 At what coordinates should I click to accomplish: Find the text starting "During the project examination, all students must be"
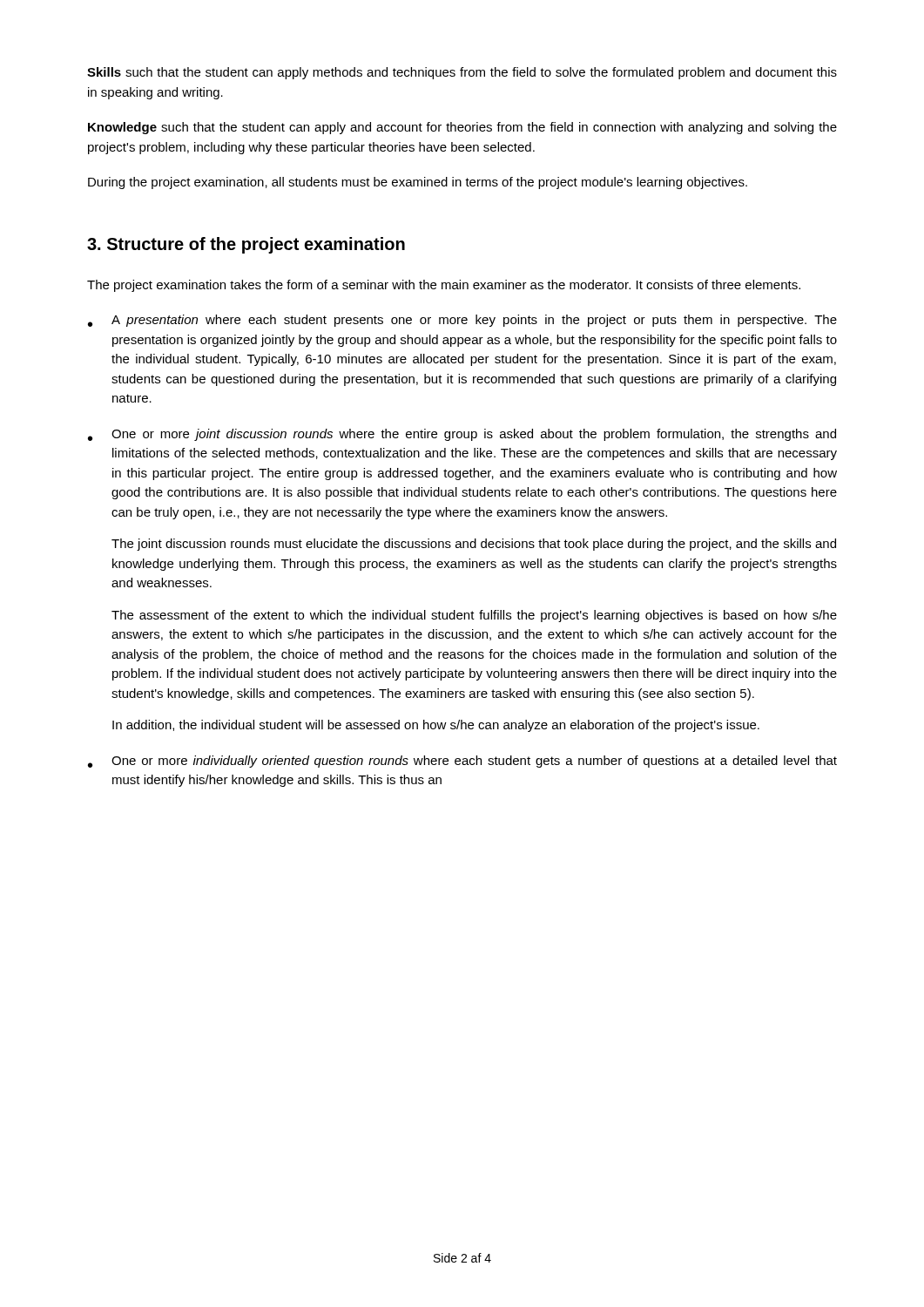(418, 182)
